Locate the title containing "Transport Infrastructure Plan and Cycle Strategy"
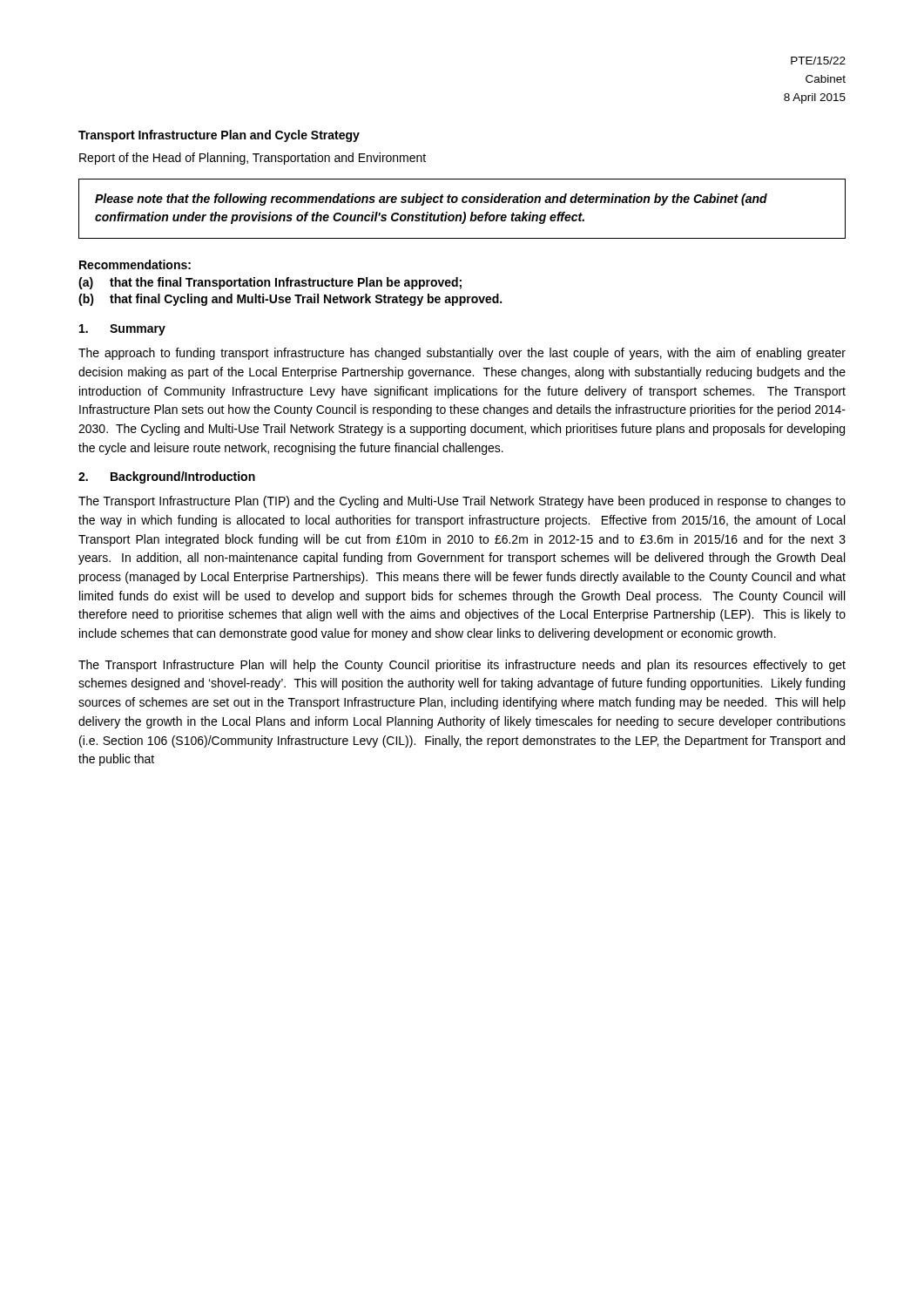 click(x=219, y=135)
